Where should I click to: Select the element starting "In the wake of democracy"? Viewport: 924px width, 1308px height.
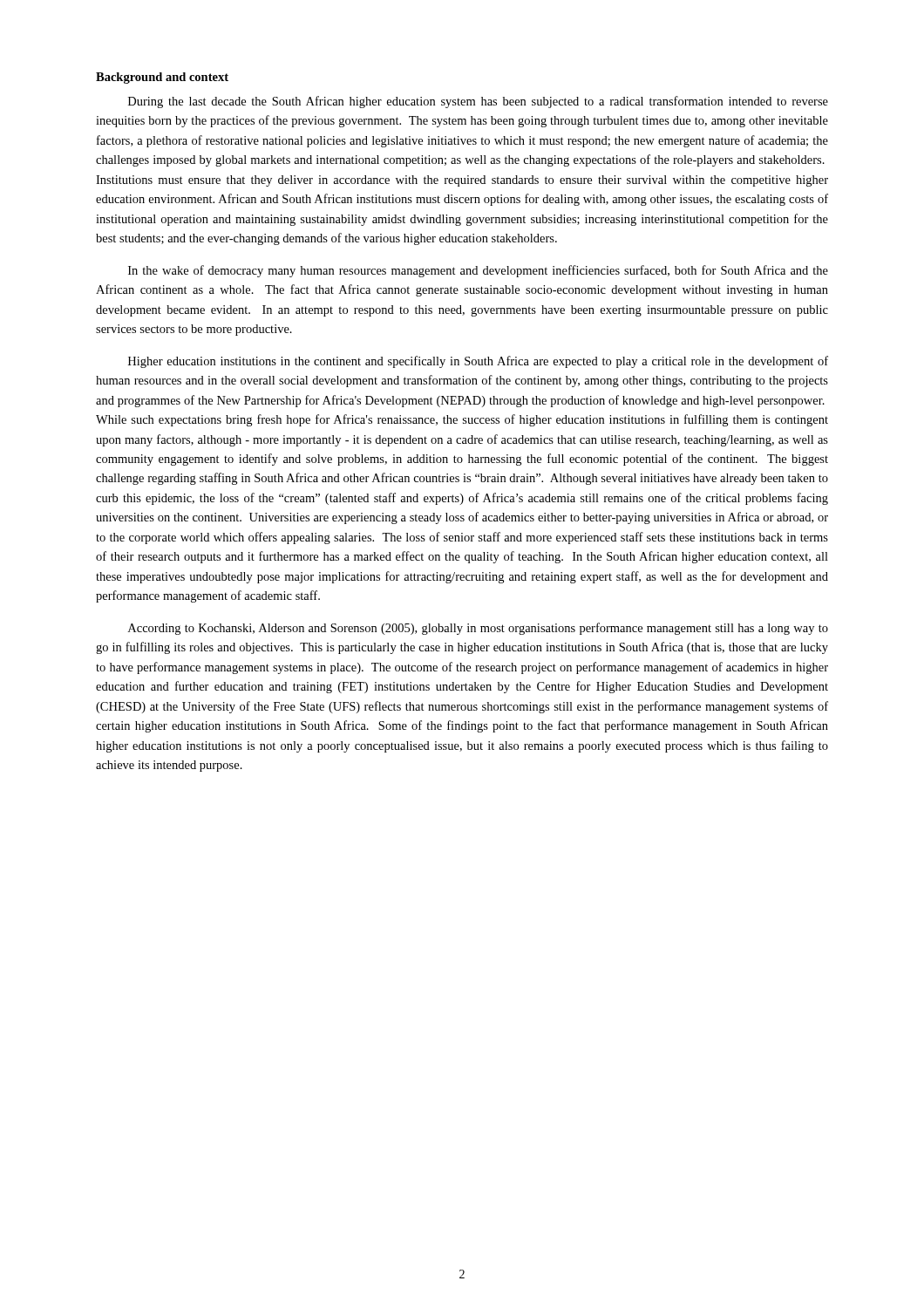pos(462,300)
